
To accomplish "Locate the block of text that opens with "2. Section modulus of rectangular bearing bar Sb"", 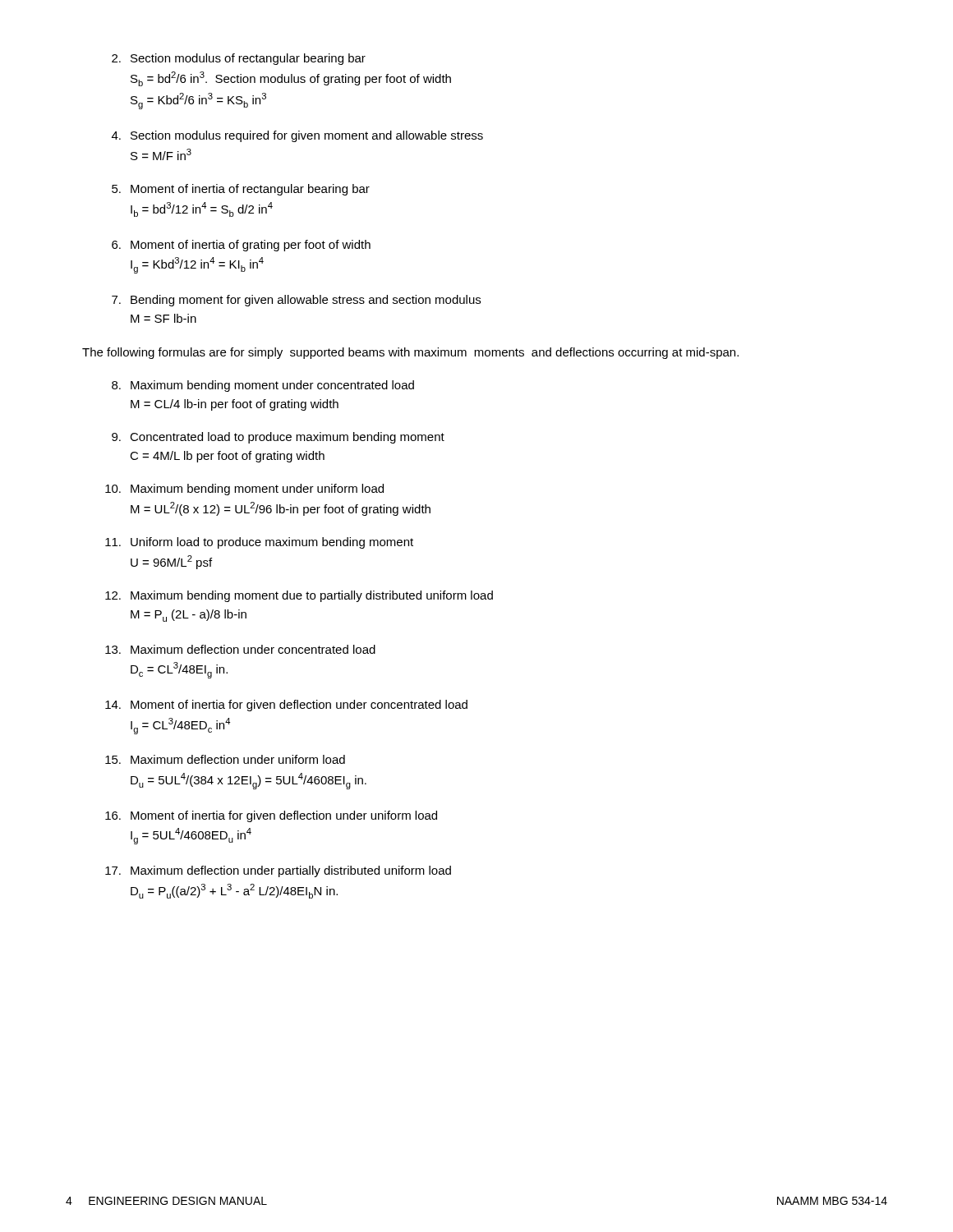I will (x=239, y=59).
